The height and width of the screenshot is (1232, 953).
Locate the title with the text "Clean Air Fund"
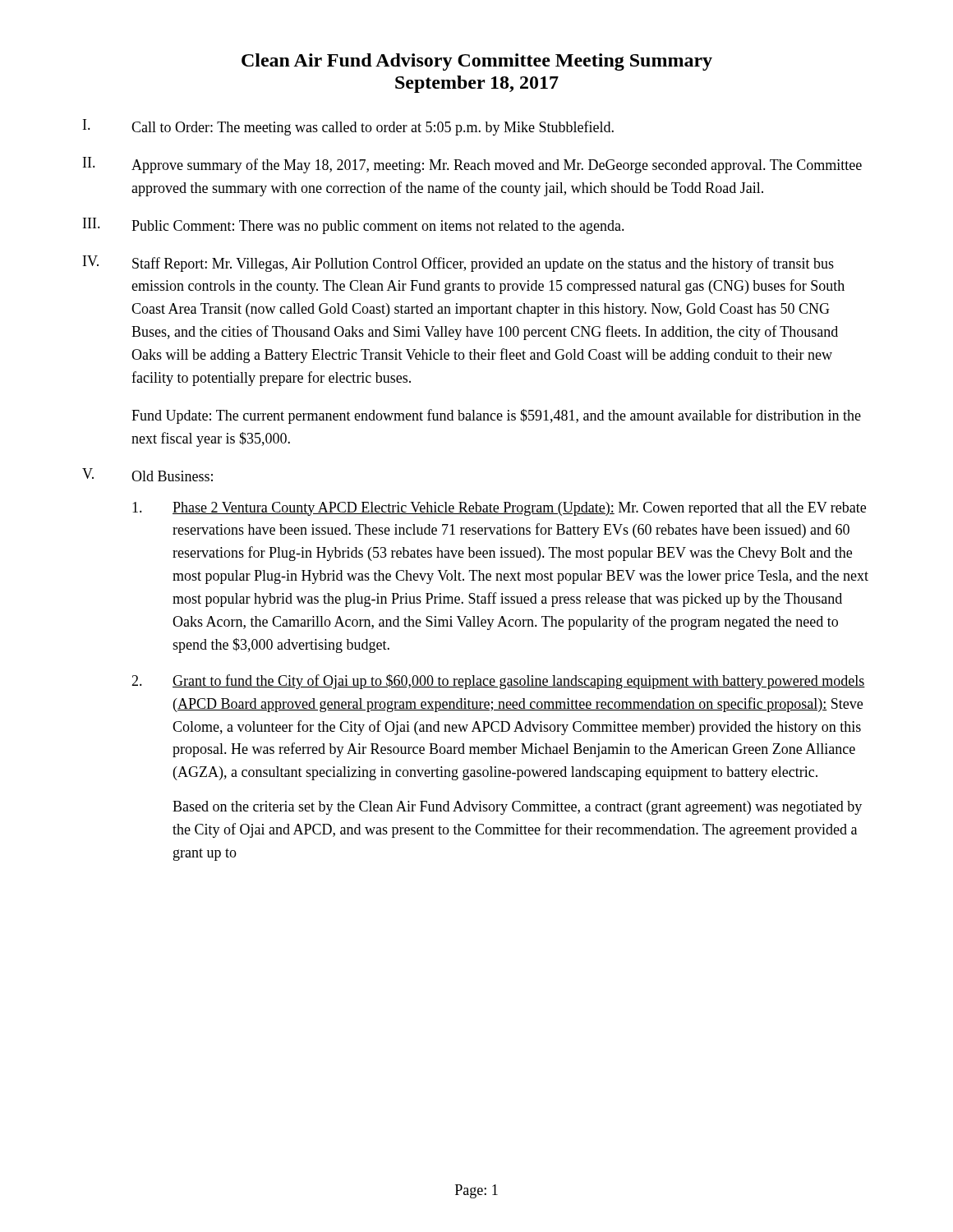pos(476,71)
